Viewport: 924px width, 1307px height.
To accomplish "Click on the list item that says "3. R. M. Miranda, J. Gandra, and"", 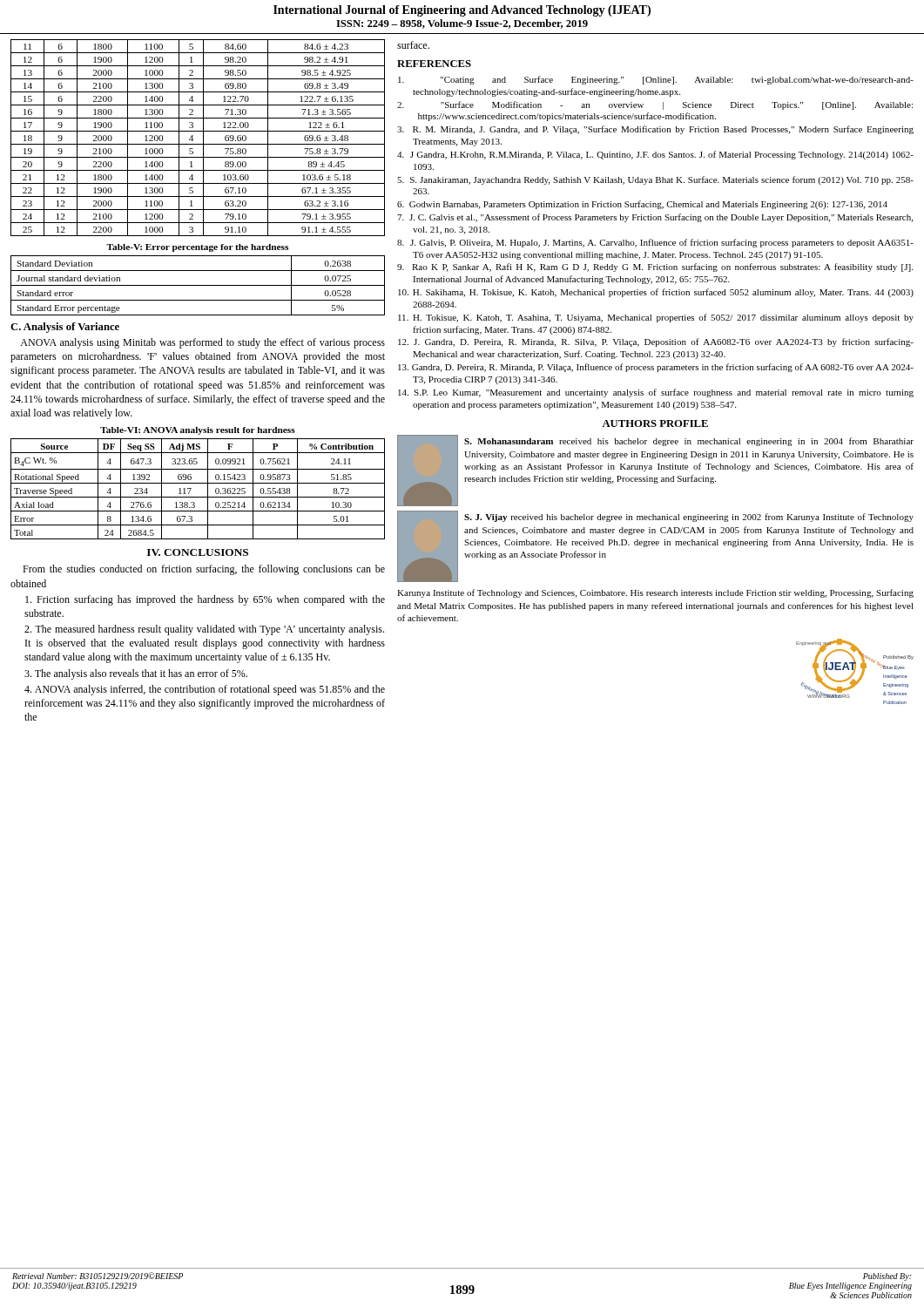I will 655,135.
